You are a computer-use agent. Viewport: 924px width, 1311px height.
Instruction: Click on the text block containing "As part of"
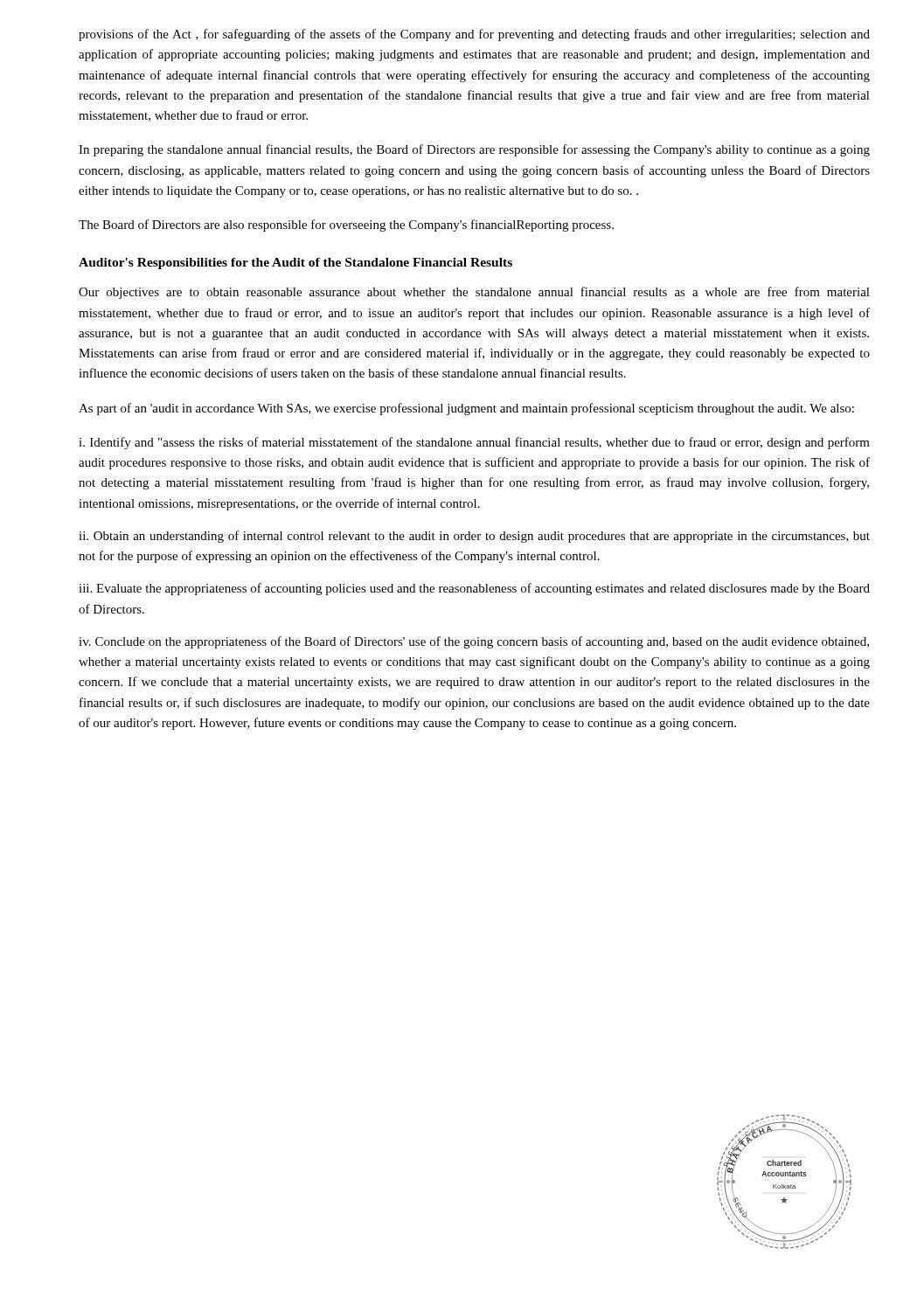pos(467,408)
